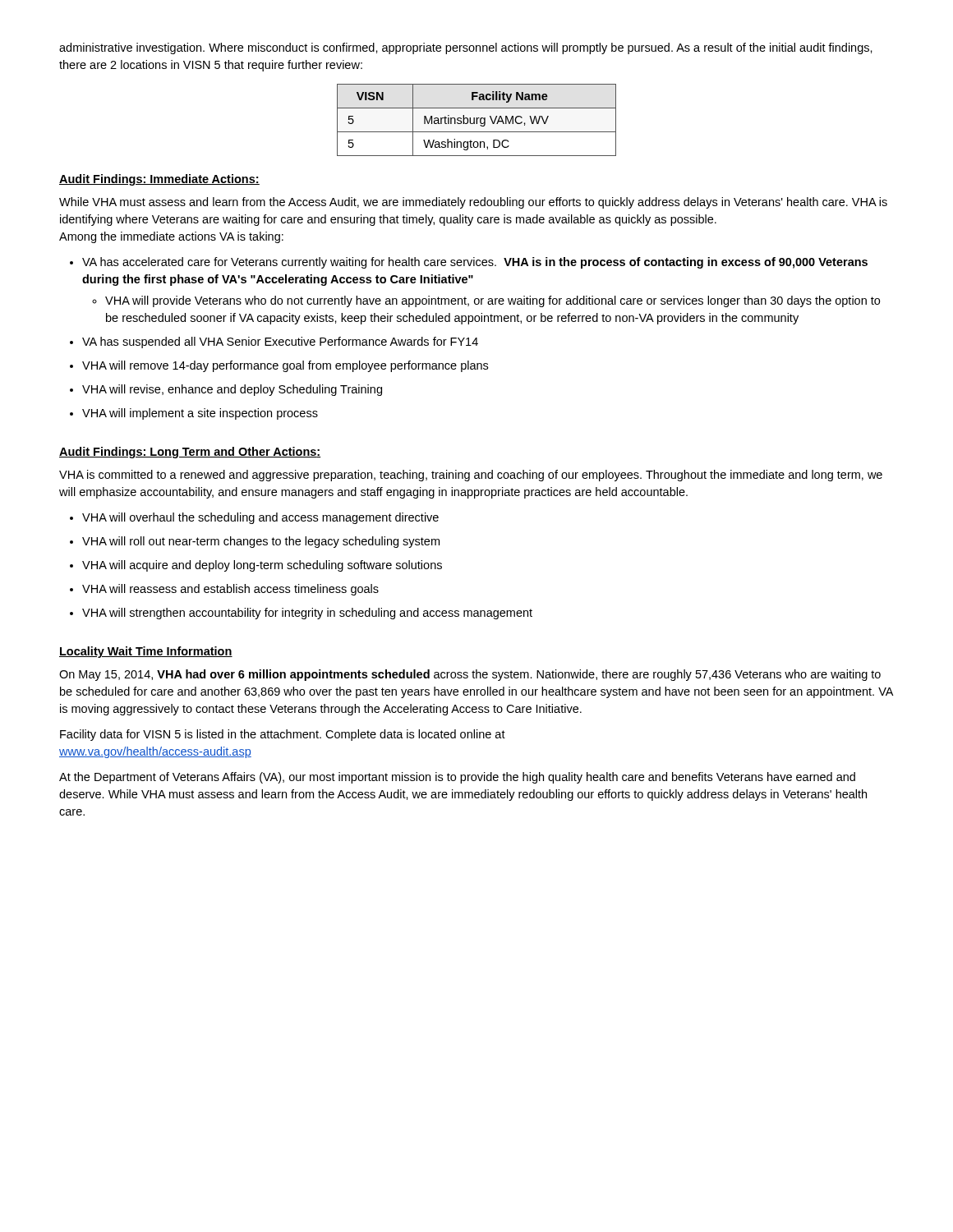Image resolution: width=953 pixels, height=1232 pixels.
Task: Click on the list item that reads "VA has suspended all VHA"
Action: tap(476, 342)
